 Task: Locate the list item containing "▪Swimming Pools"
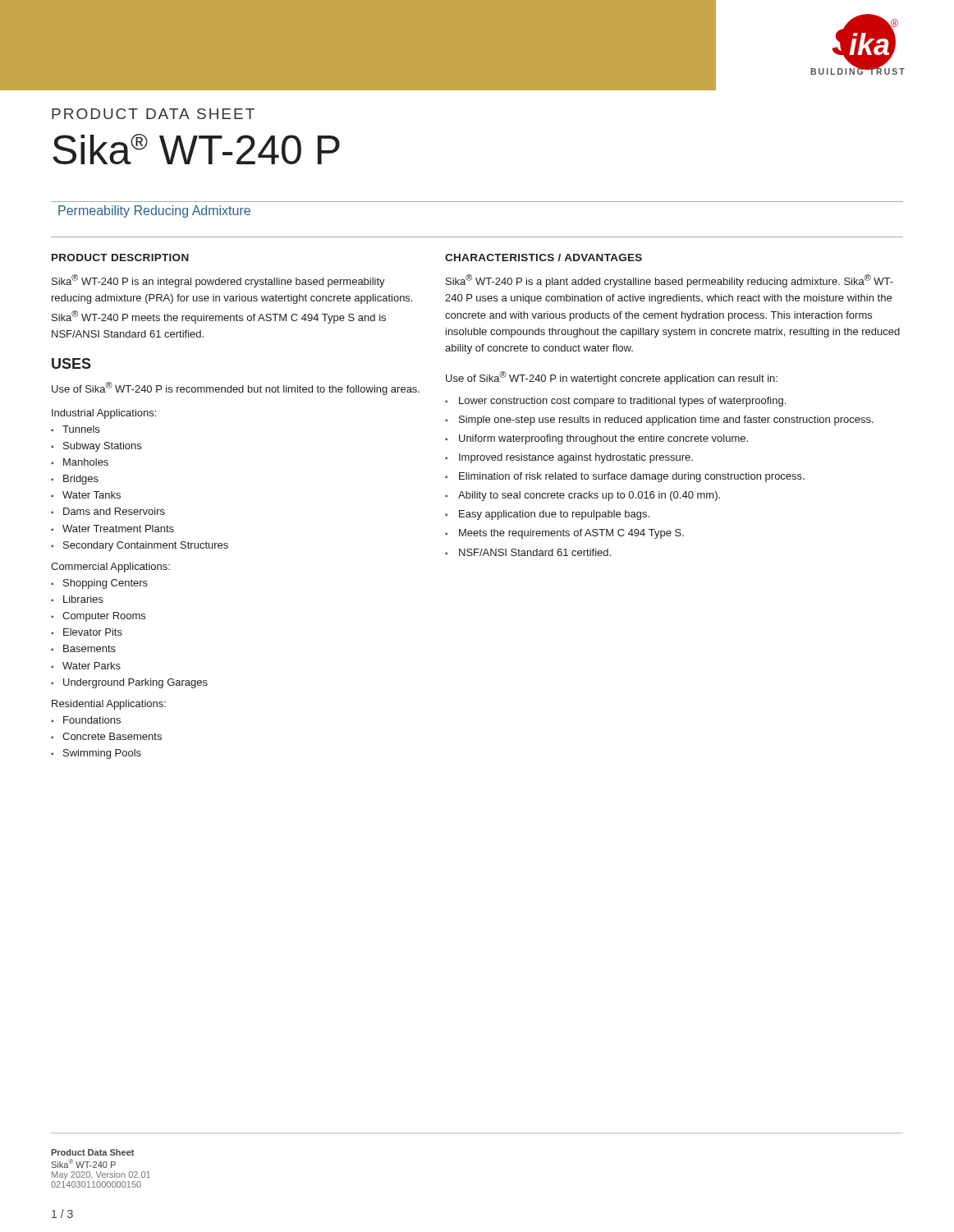[96, 753]
